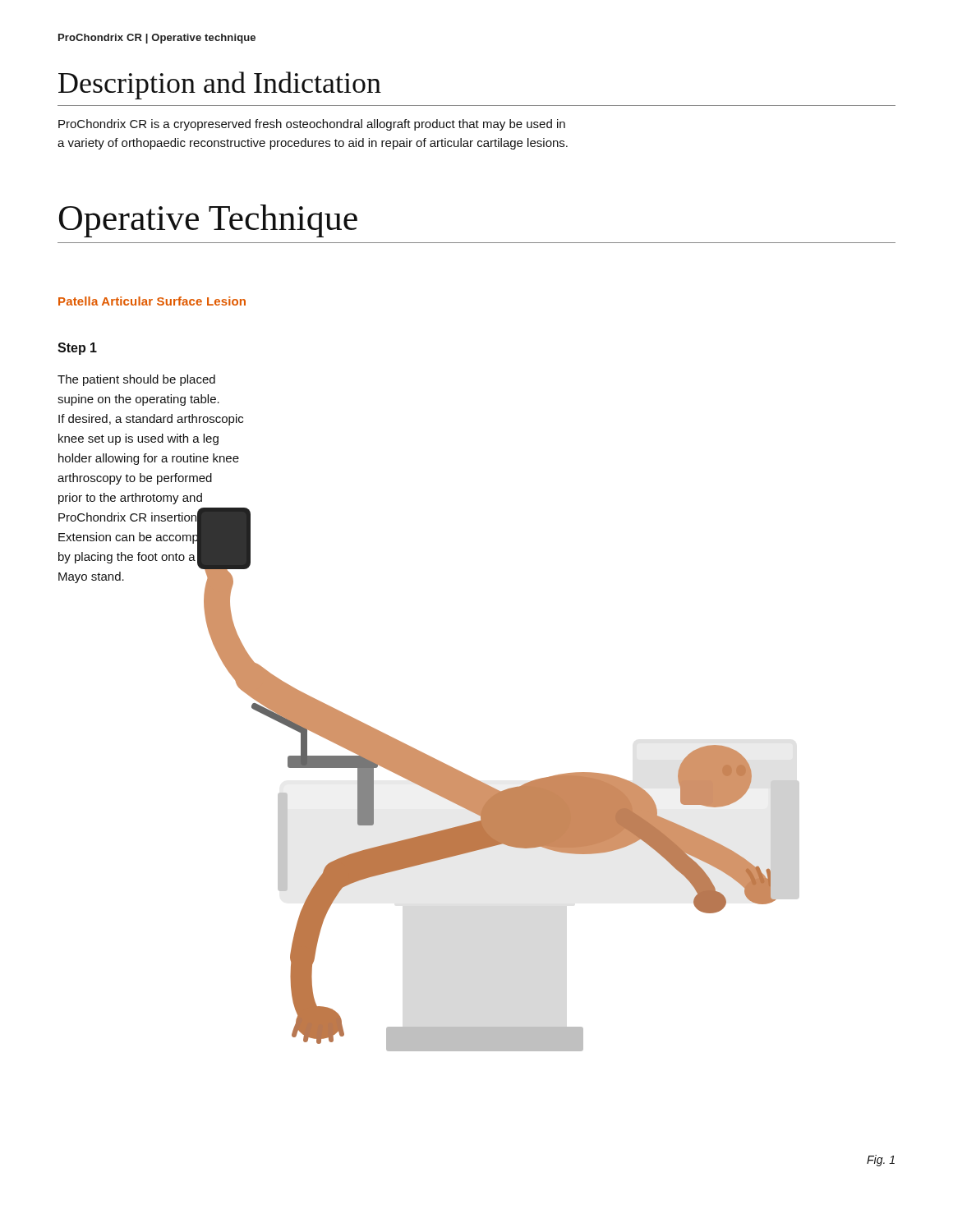Screen dimensions: 1232x953
Task: Find the title that reads "Description and Indictation ProChondrix CR"
Action: (x=476, y=109)
